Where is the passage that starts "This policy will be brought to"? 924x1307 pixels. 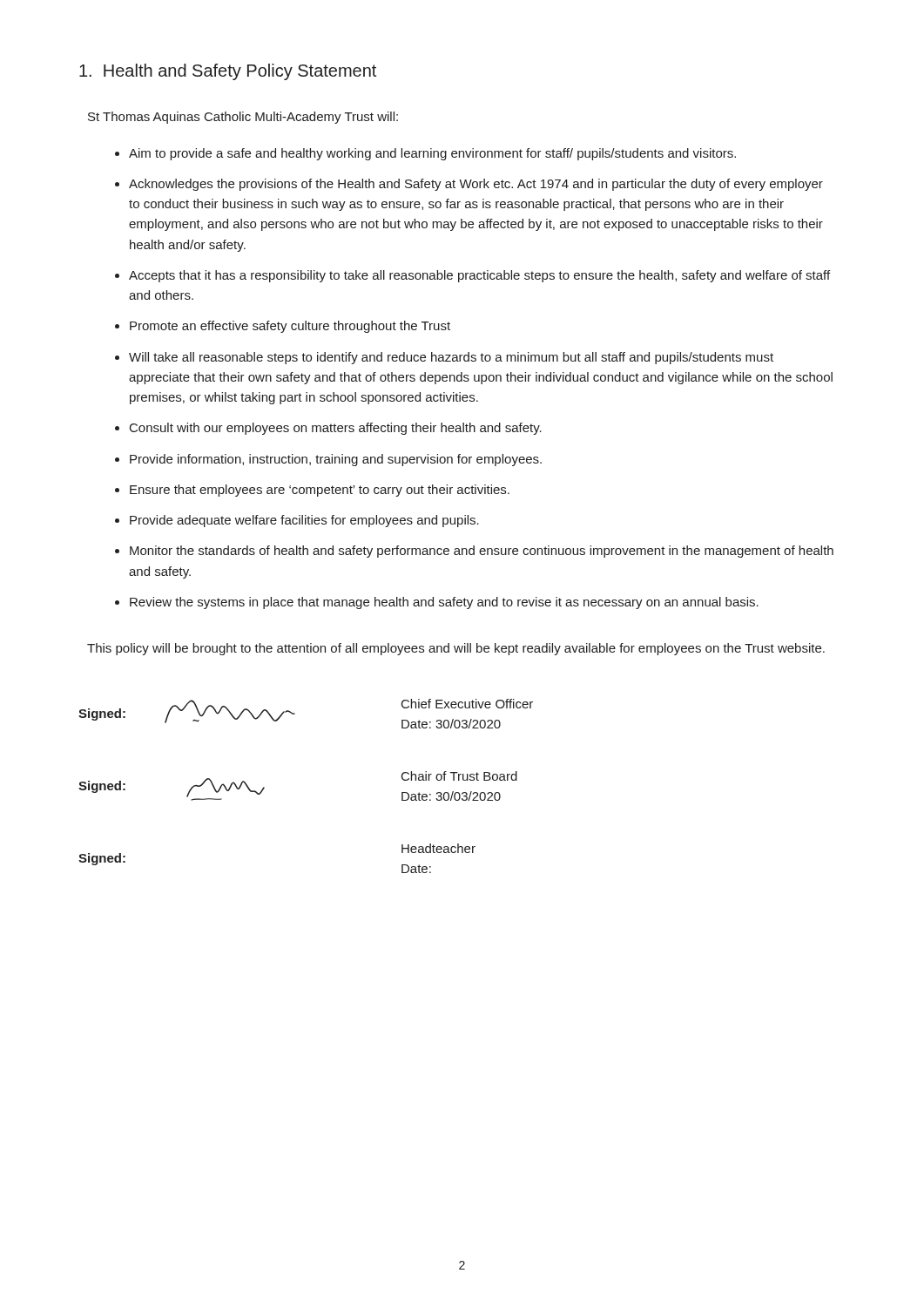pyautogui.click(x=456, y=648)
